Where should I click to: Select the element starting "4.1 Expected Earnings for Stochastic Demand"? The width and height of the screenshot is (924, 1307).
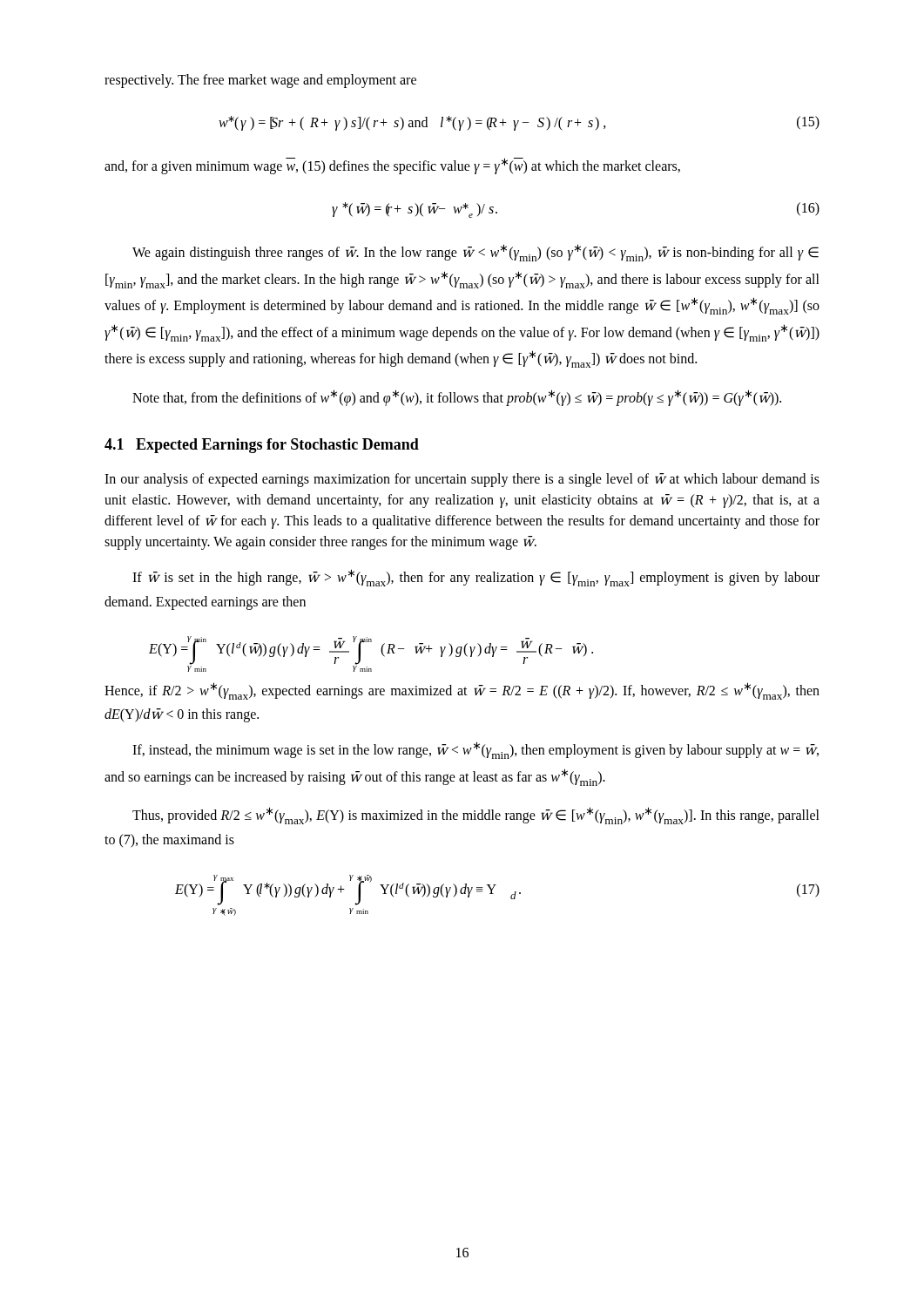click(262, 445)
